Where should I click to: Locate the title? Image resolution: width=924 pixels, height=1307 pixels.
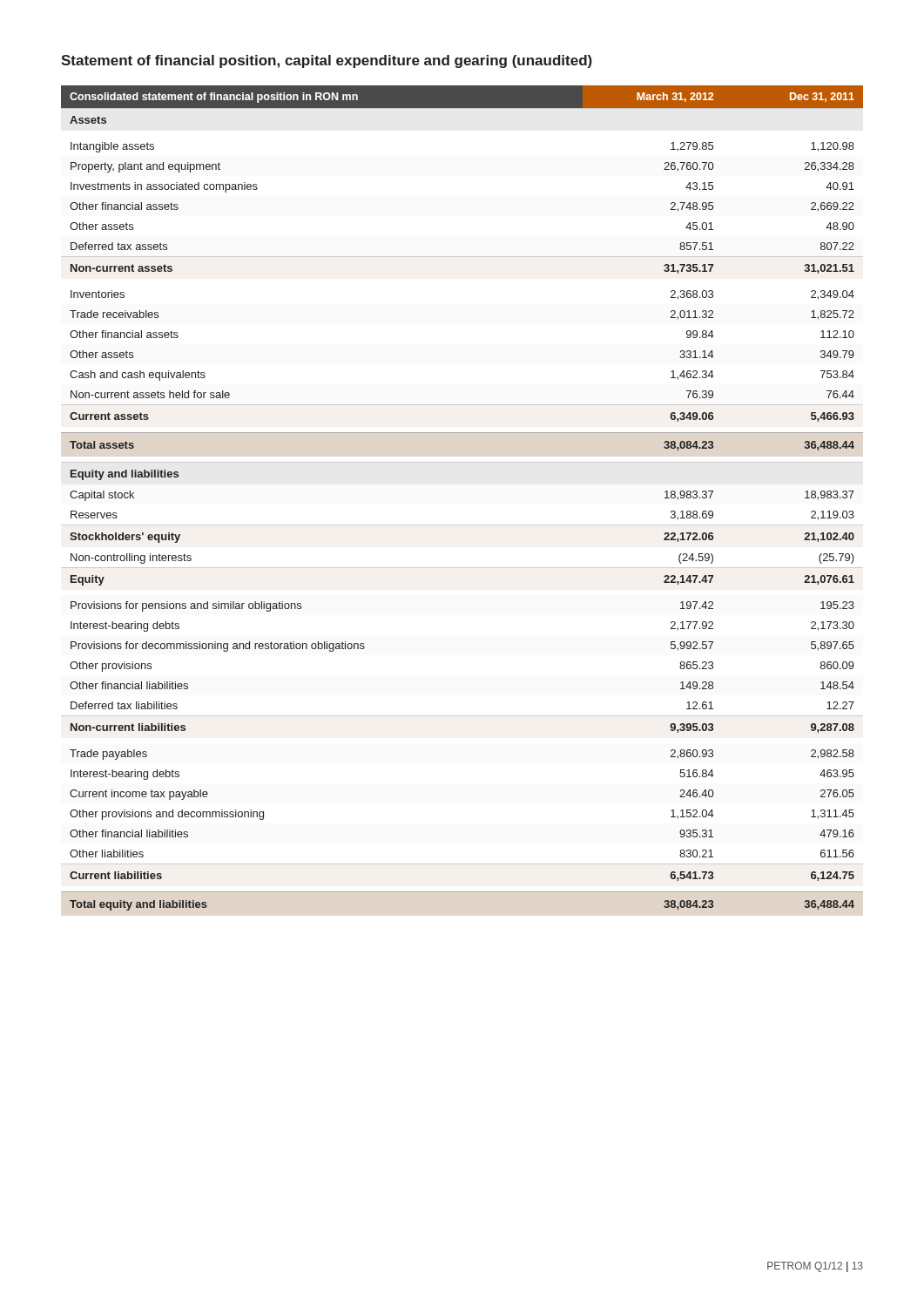click(327, 61)
